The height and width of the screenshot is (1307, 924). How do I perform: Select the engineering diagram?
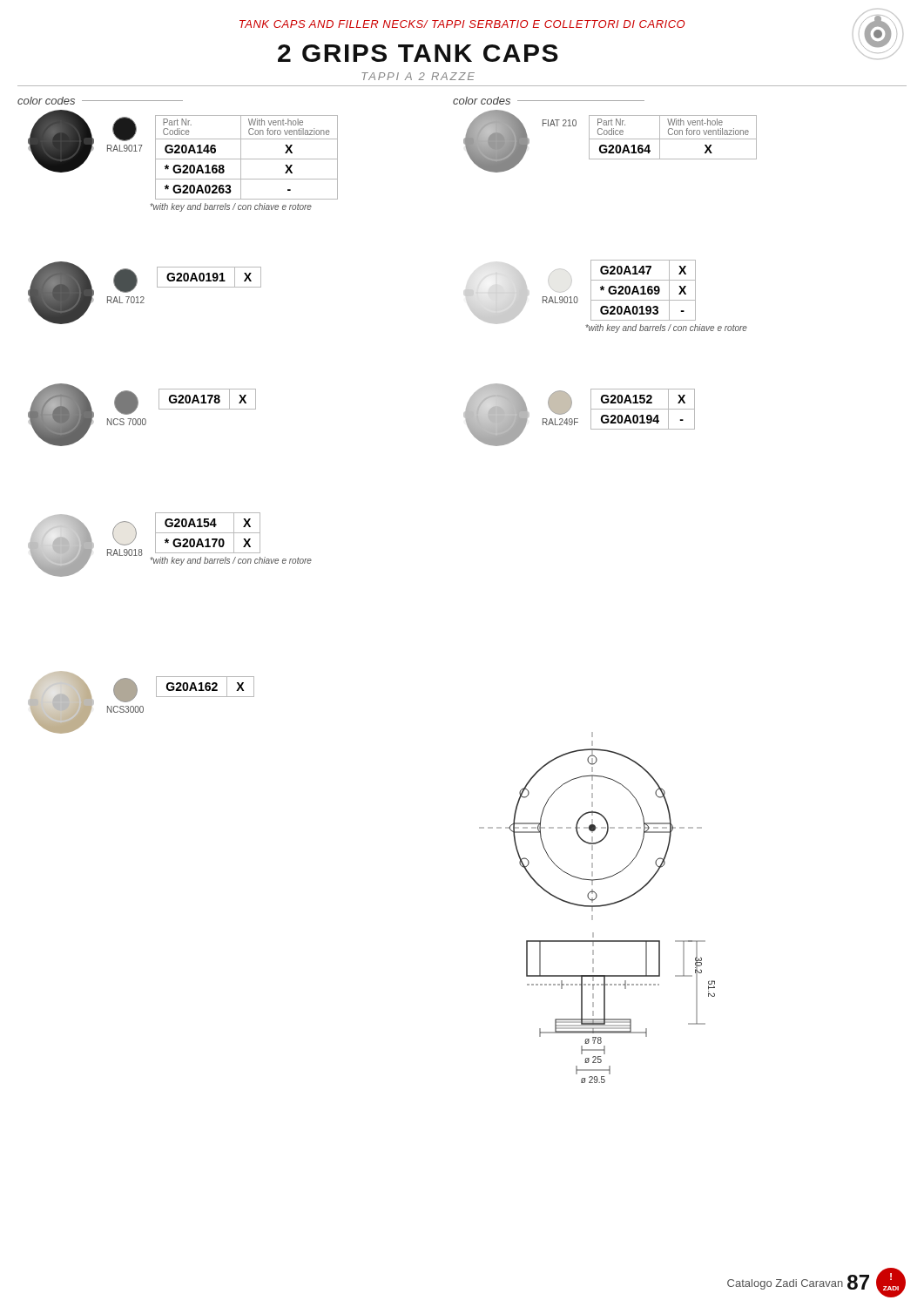coord(592,906)
